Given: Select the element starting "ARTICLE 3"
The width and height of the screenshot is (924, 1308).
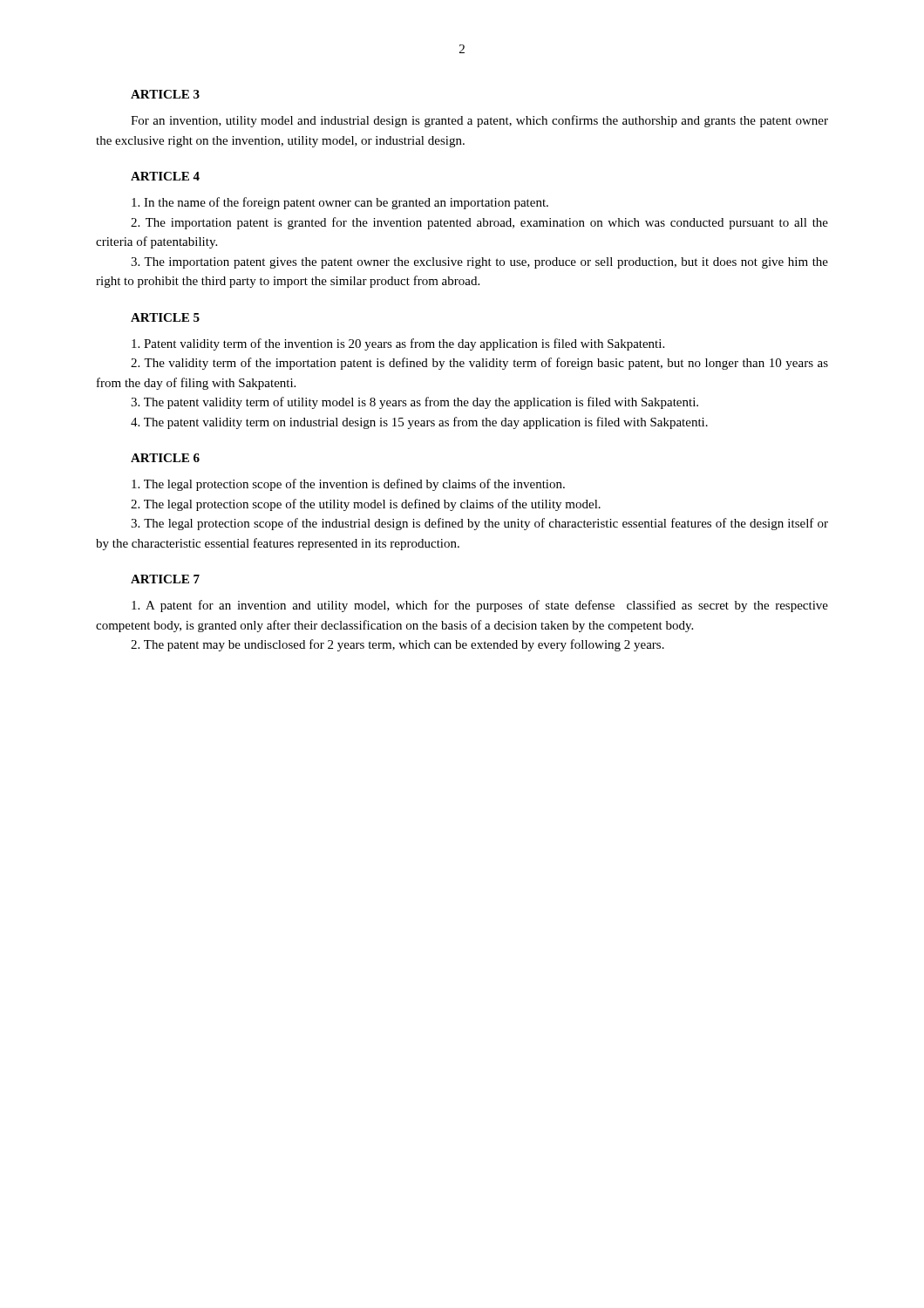Looking at the screenshot, I should point(165,94).
